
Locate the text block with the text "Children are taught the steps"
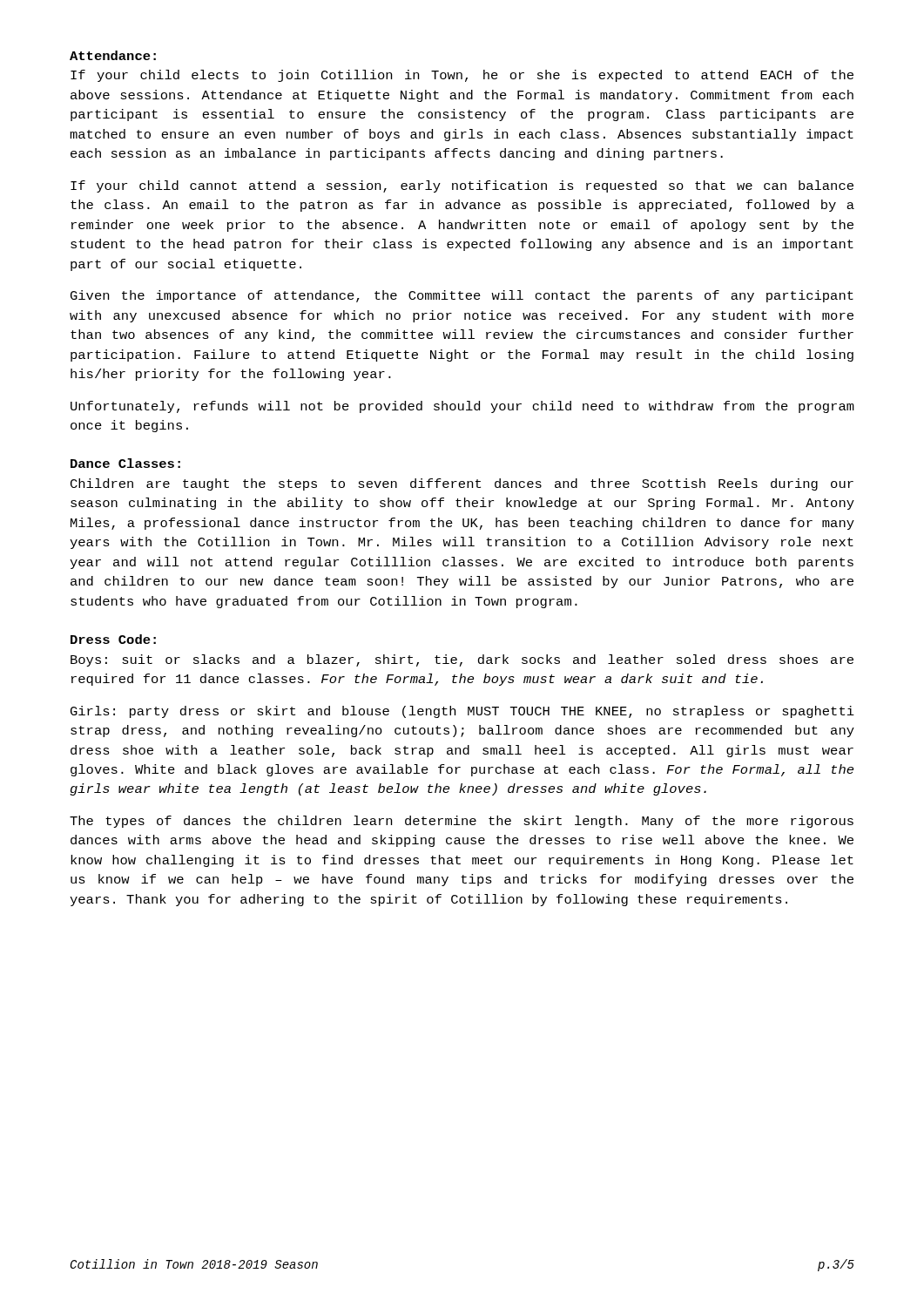coord(462,543)
